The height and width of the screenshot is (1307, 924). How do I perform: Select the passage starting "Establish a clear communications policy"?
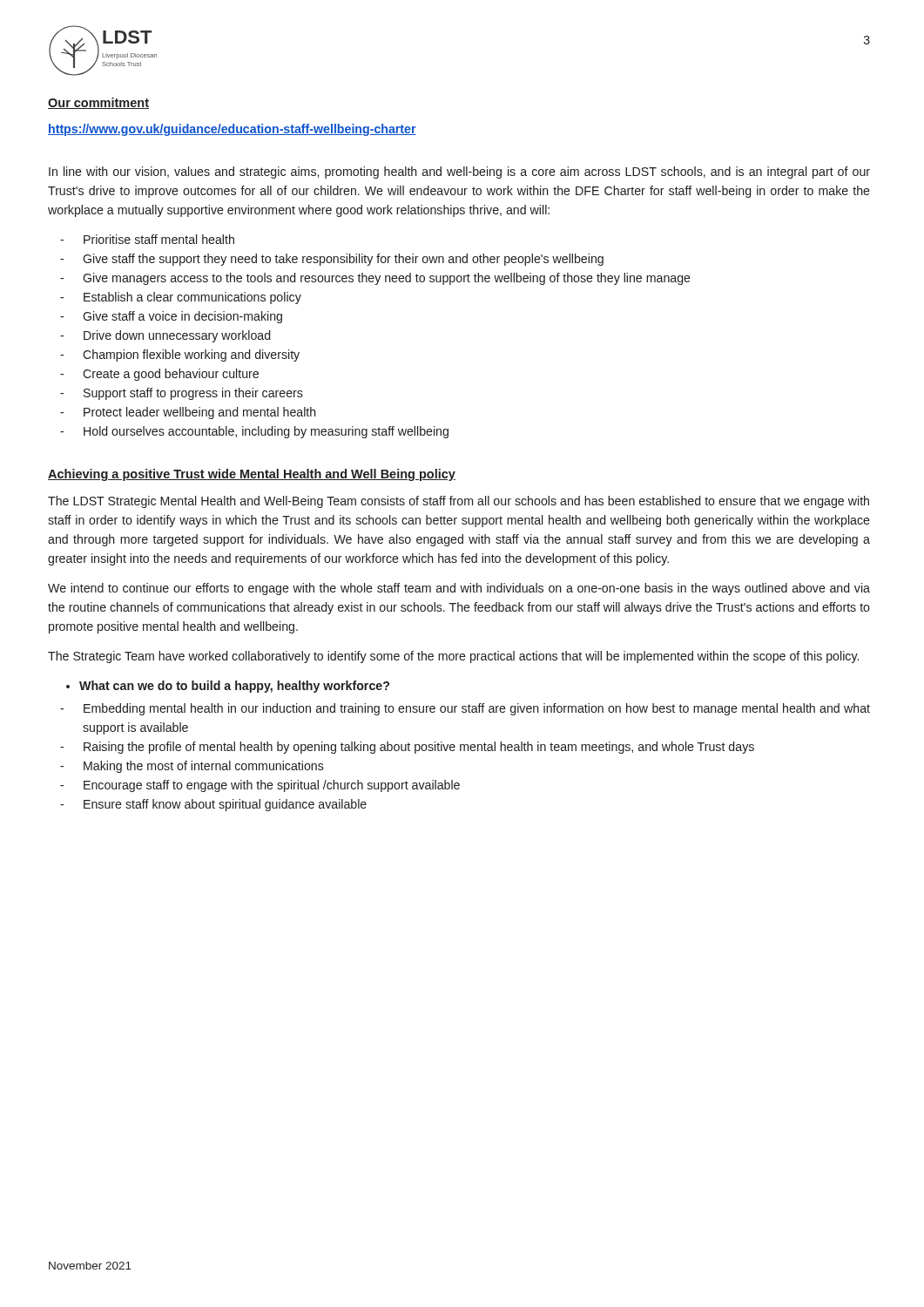pos(192,297)
